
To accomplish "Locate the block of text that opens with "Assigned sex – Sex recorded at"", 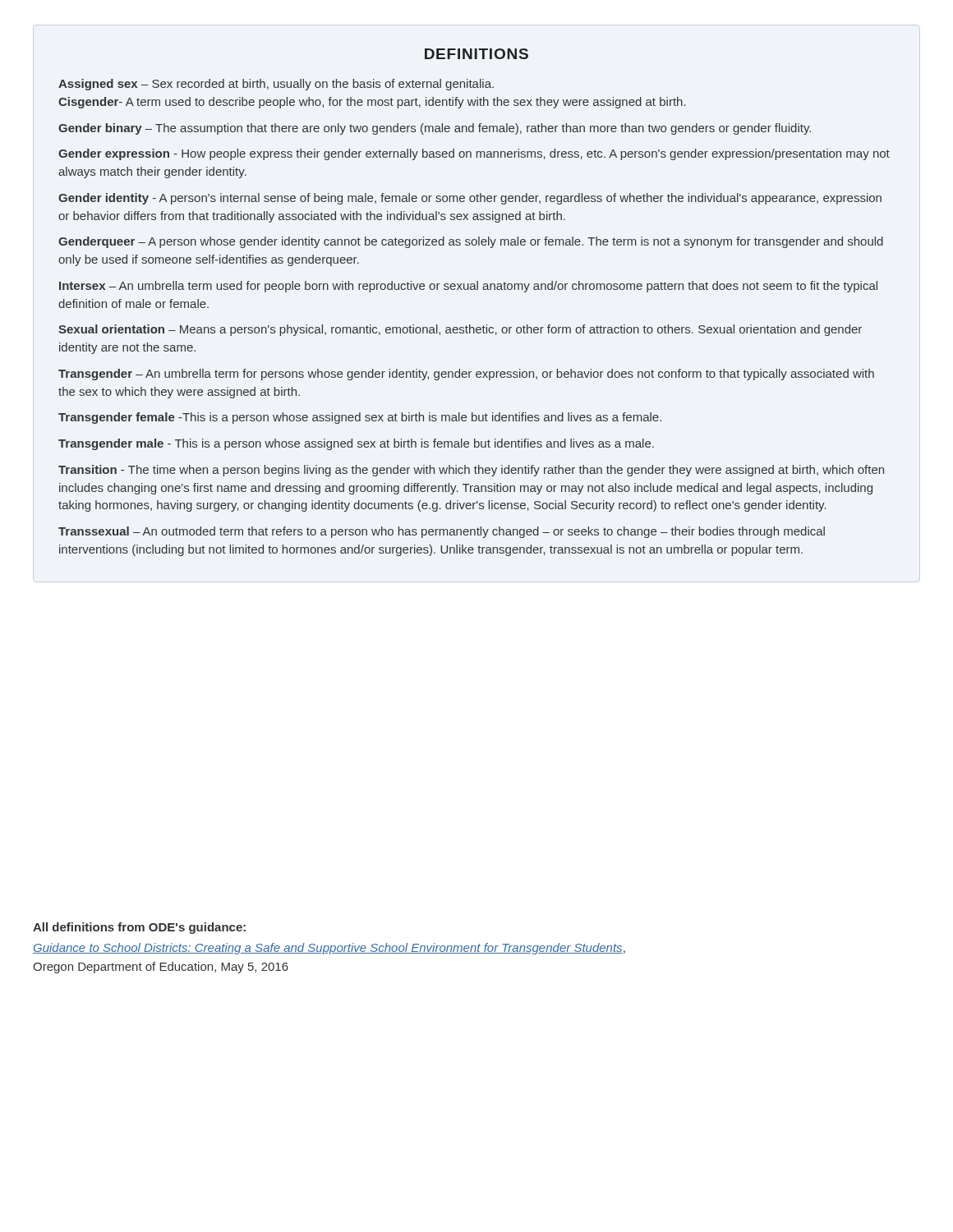I will pos(372,92).
